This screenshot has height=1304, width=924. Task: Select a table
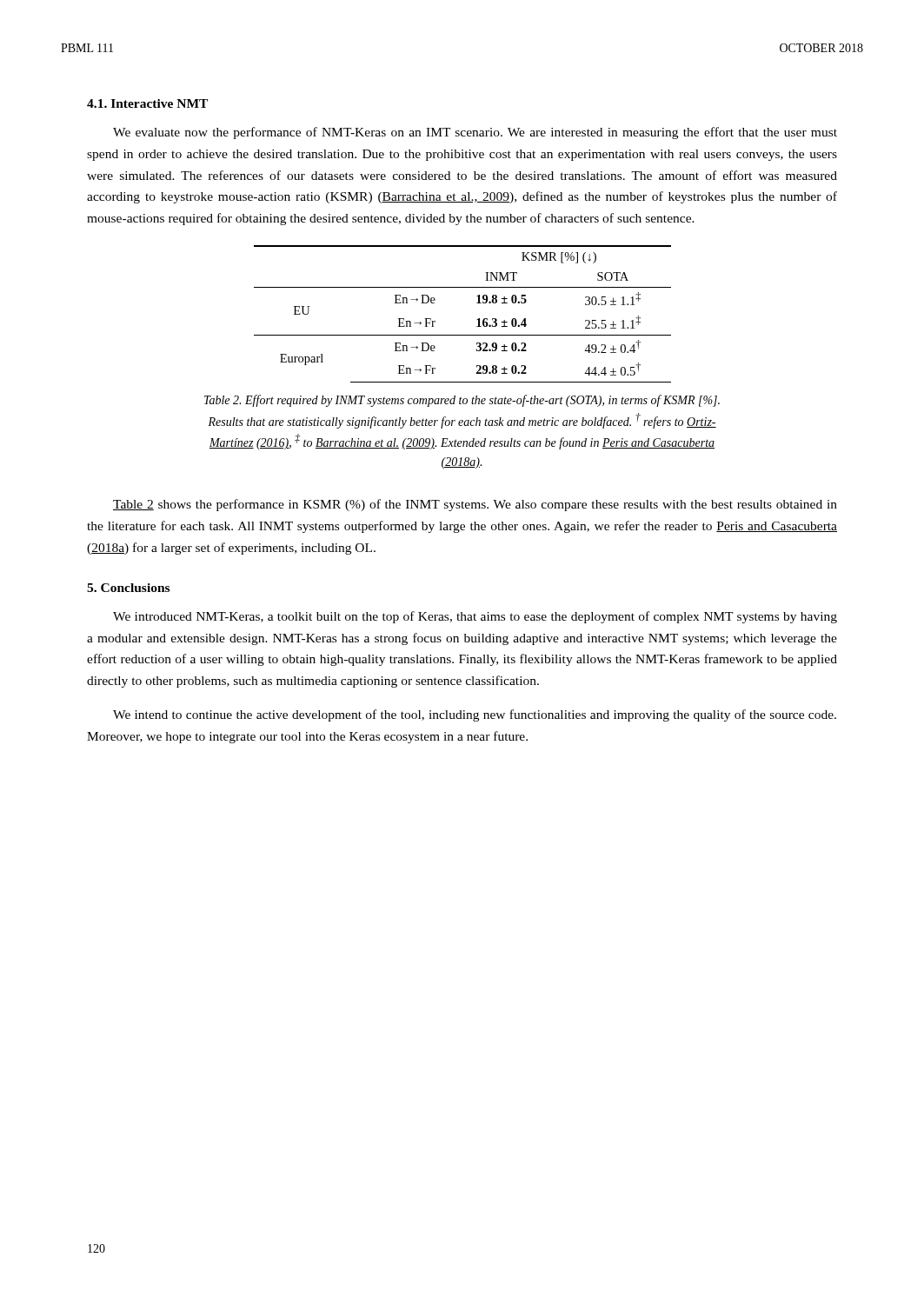462,314
